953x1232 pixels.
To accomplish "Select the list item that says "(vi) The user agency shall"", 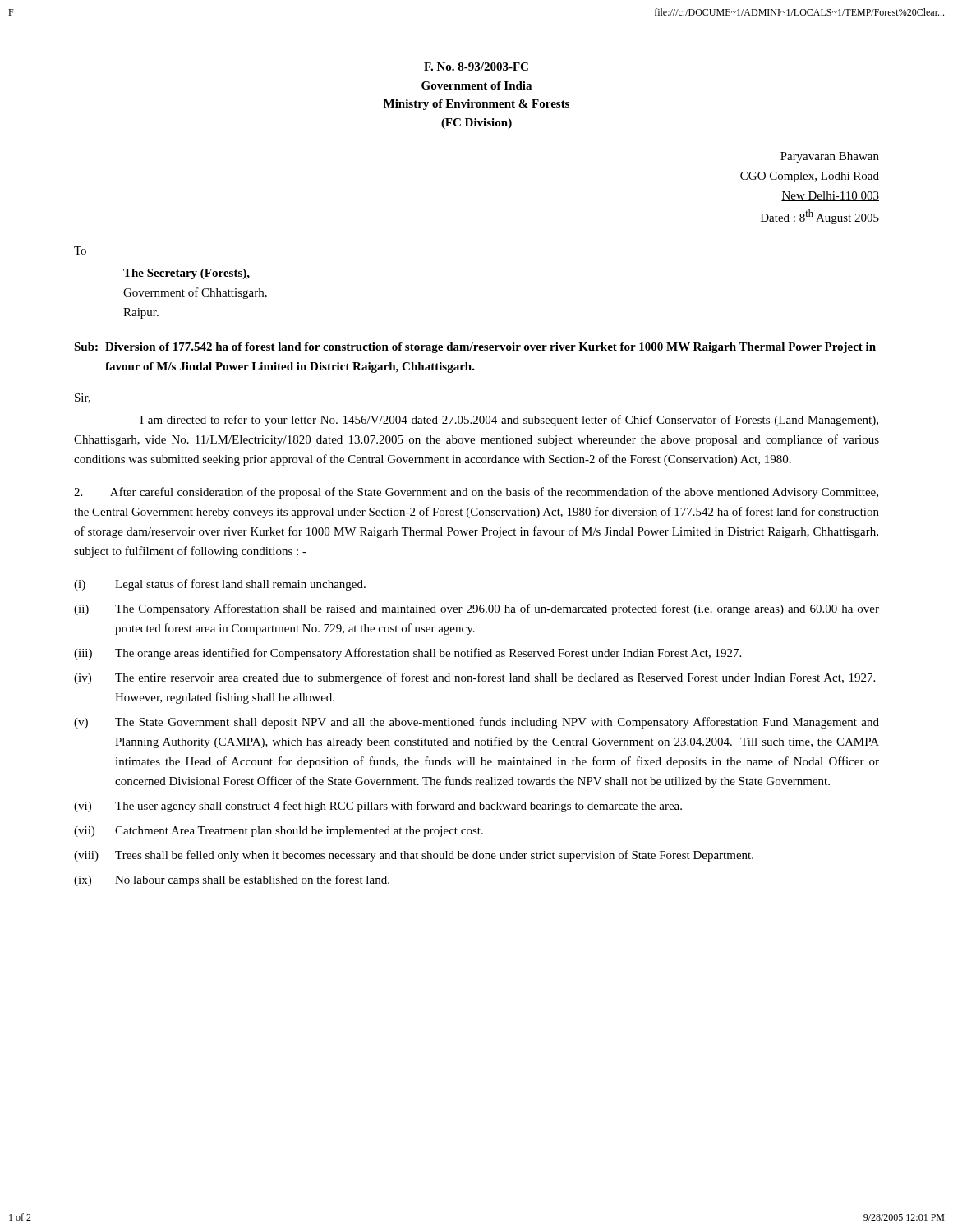I will [x=476, y=806].
